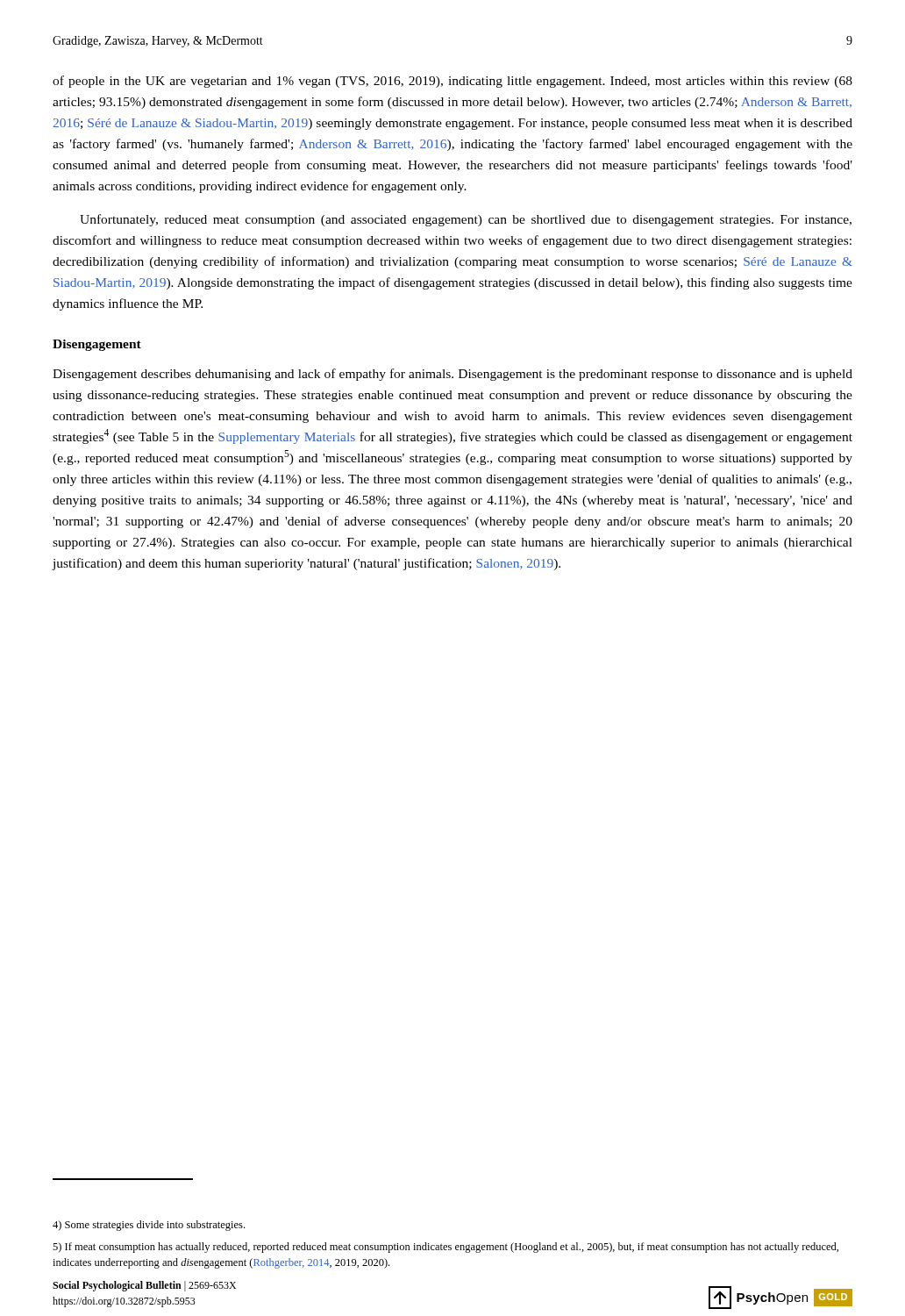
Task: Find the block on this page that starts "of people in"
Action: [452, 133]
